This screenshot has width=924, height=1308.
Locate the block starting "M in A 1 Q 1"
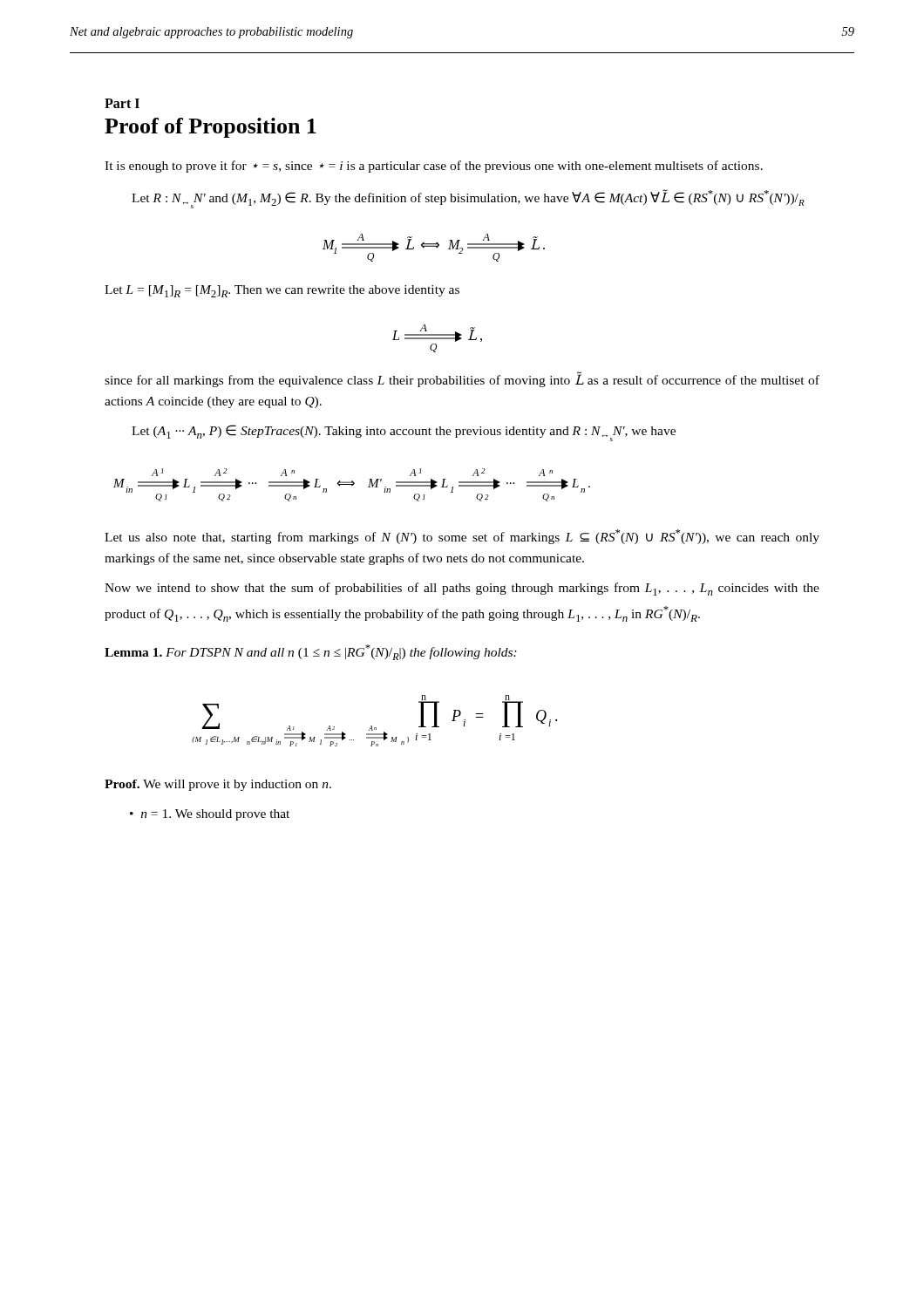click(462, 483)
